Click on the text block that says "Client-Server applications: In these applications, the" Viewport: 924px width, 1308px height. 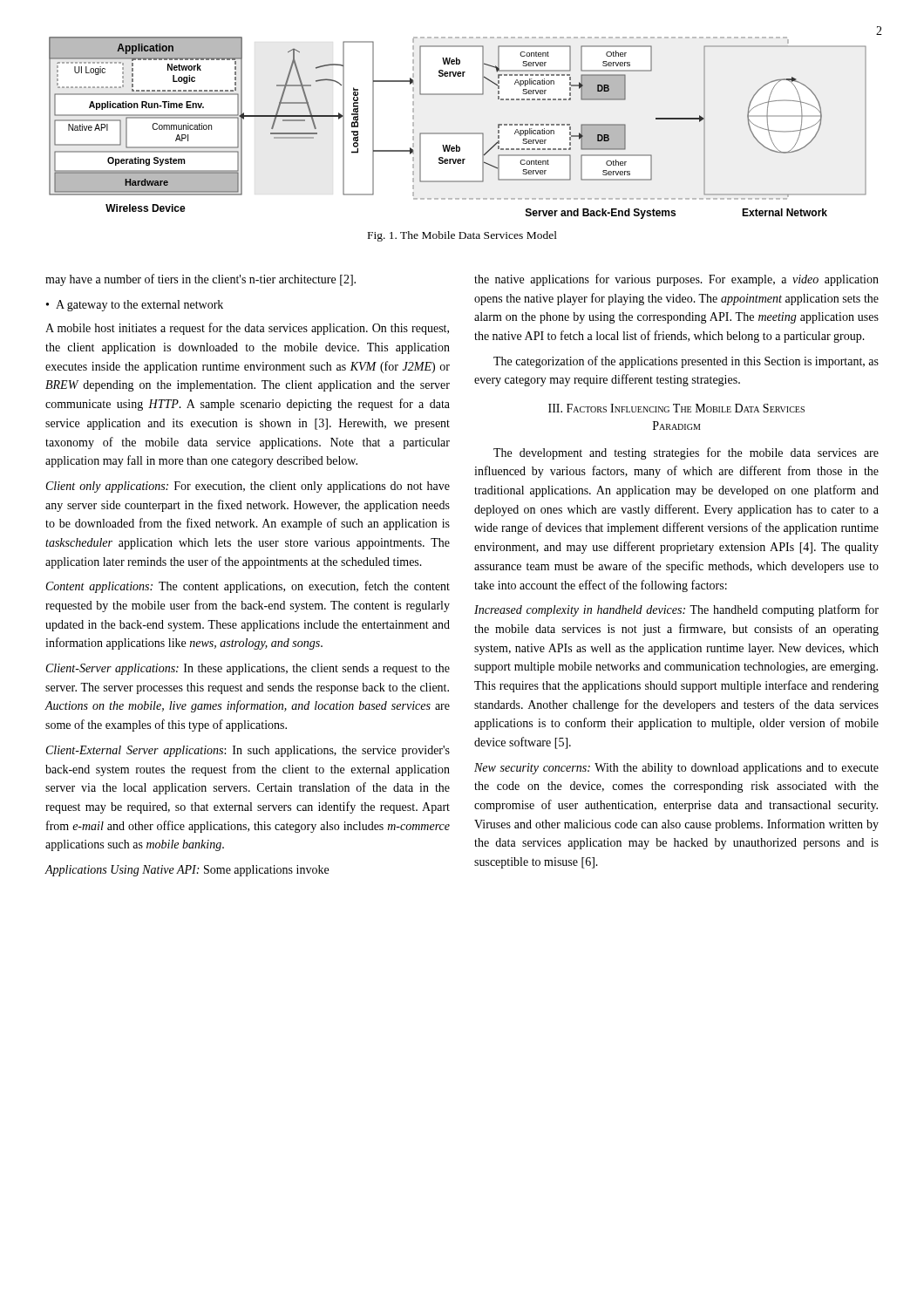(x=248, y=697)
